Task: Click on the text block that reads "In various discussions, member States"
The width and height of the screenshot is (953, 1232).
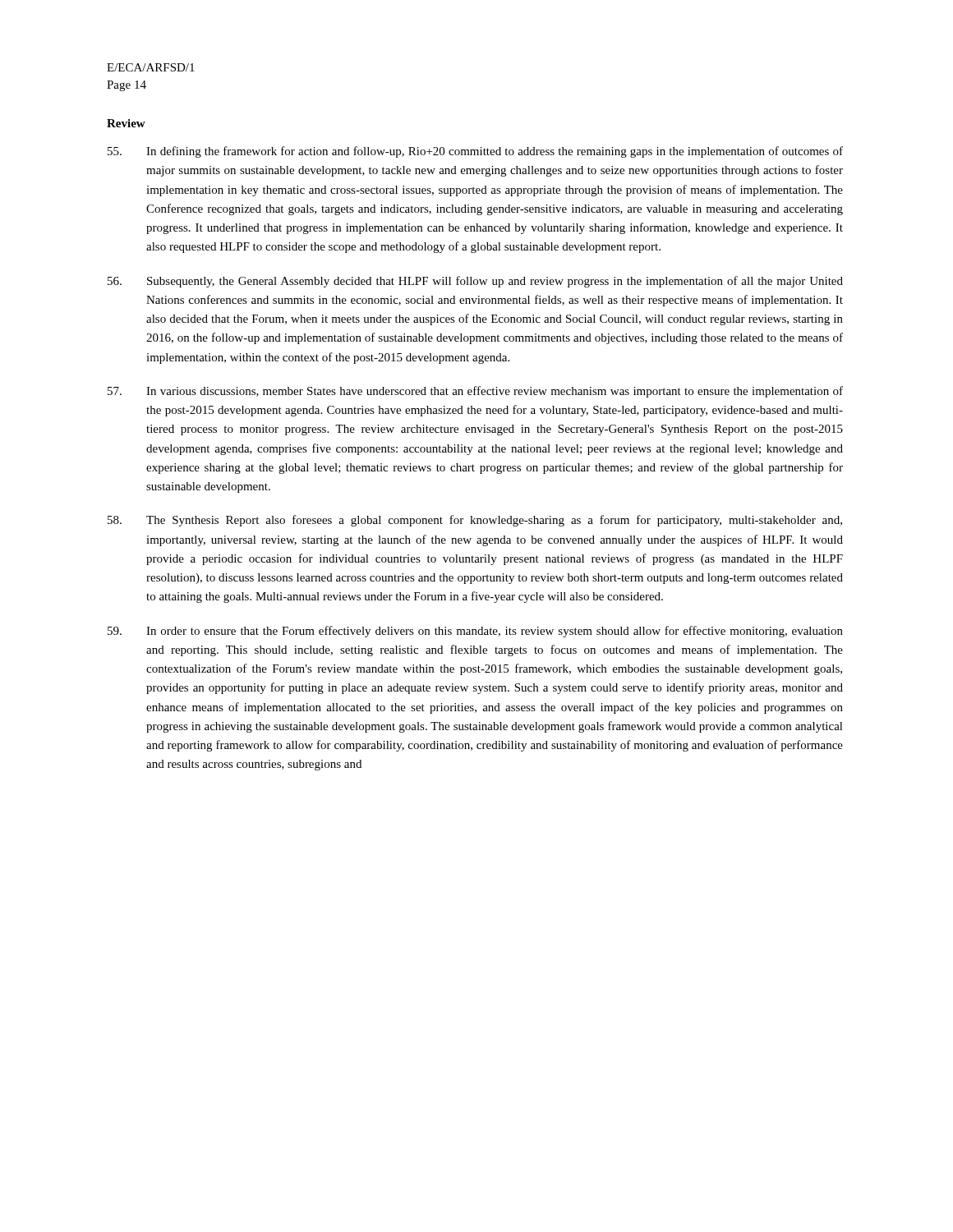Action: pyautogui.click(x=475, y=439)
